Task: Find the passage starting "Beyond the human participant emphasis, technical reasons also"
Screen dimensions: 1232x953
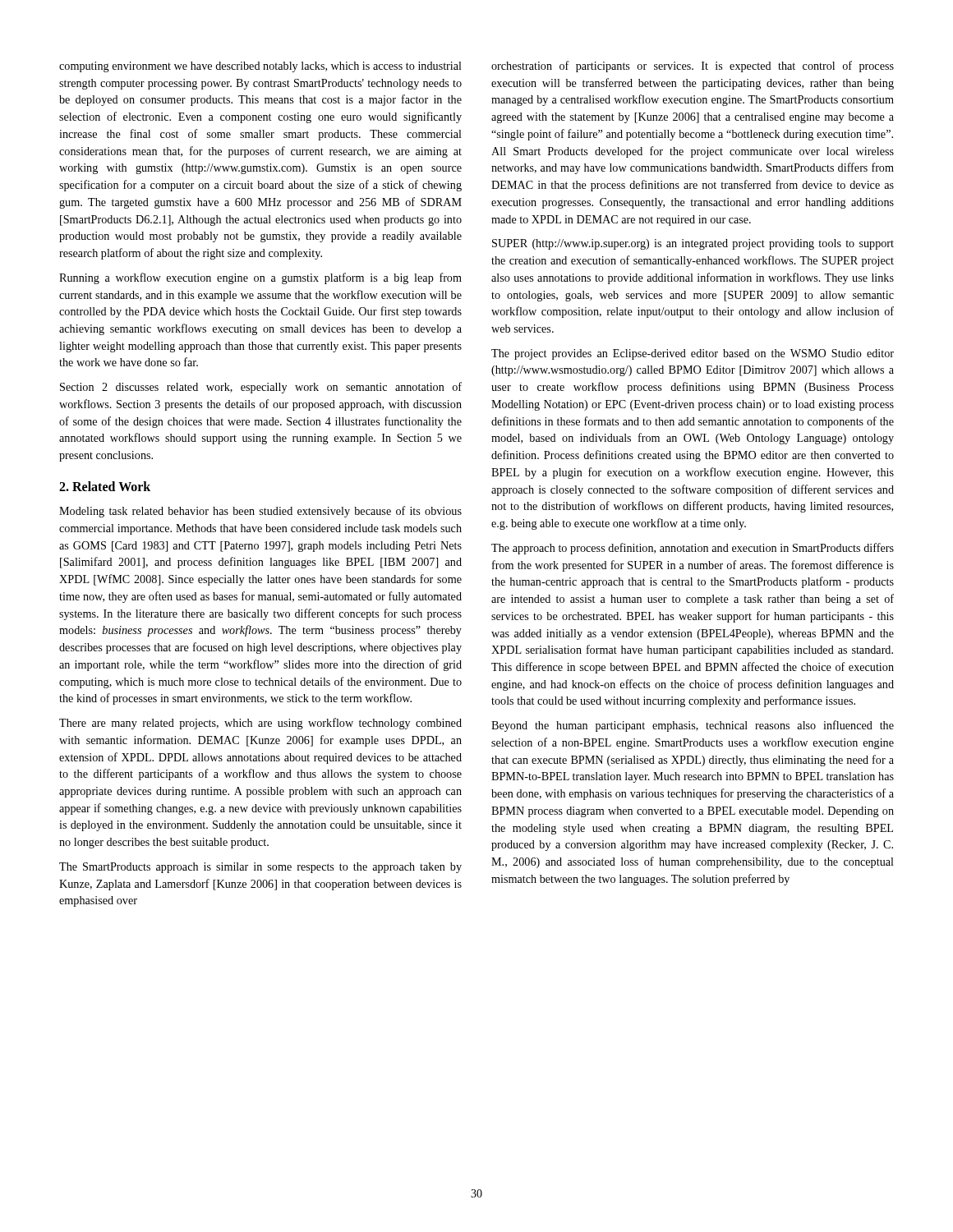Action: point(693,802)
